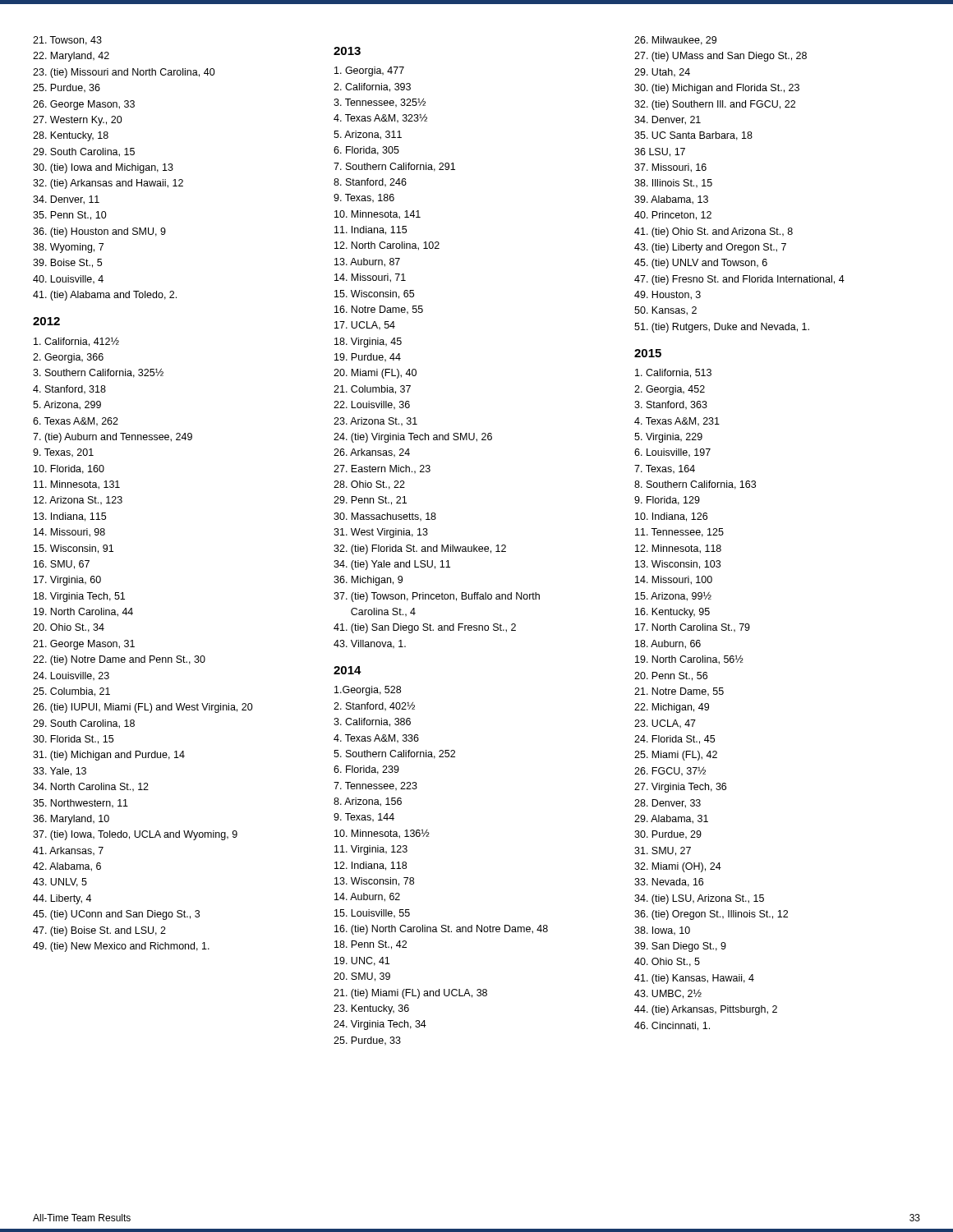The width and height of the screenshot is (953, 1232).
Task: Find "12. Minnesota, 118" on this page
Action: [x=678, y=548]
